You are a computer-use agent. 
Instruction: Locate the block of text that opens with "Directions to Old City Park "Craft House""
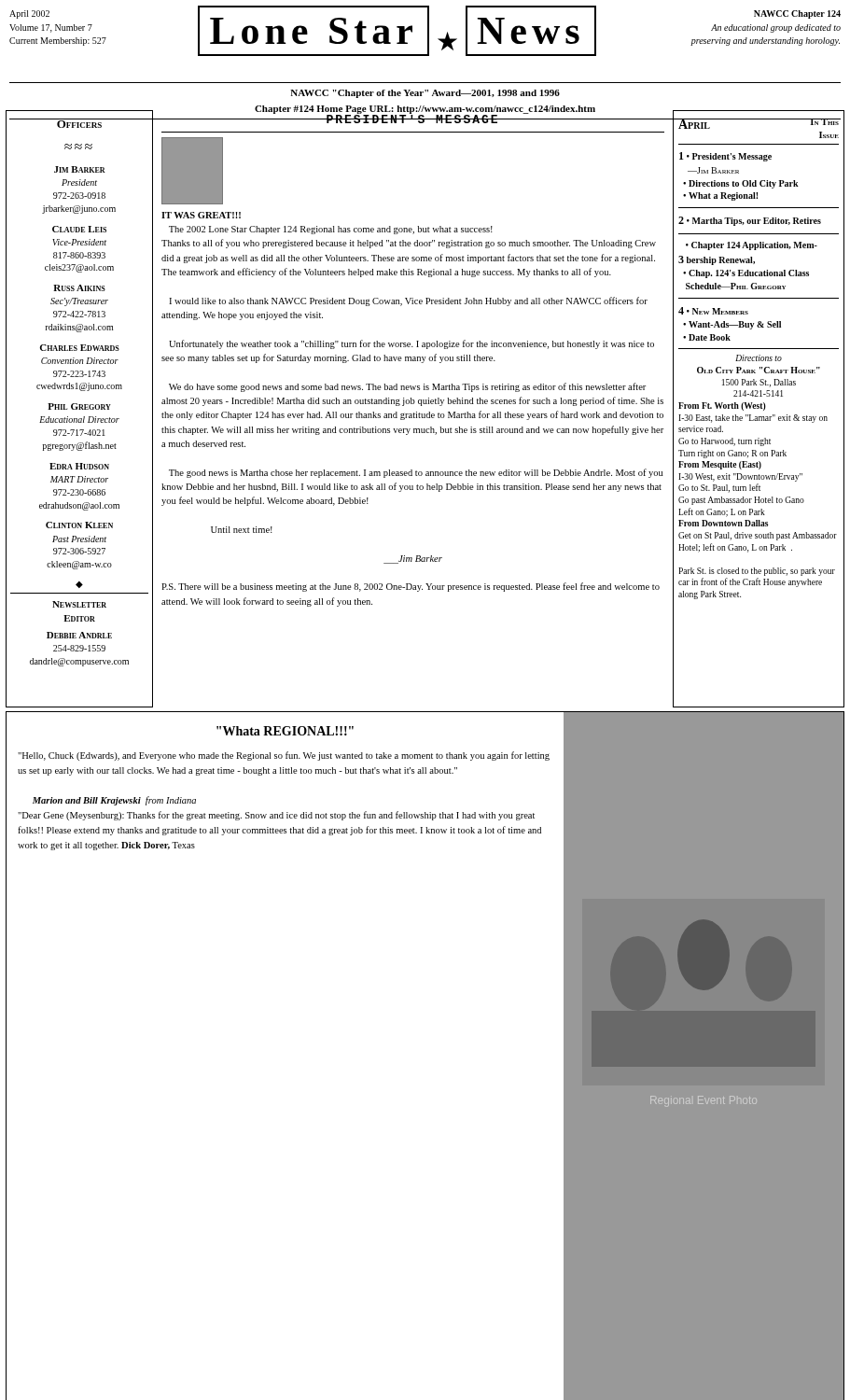(759, 477)
